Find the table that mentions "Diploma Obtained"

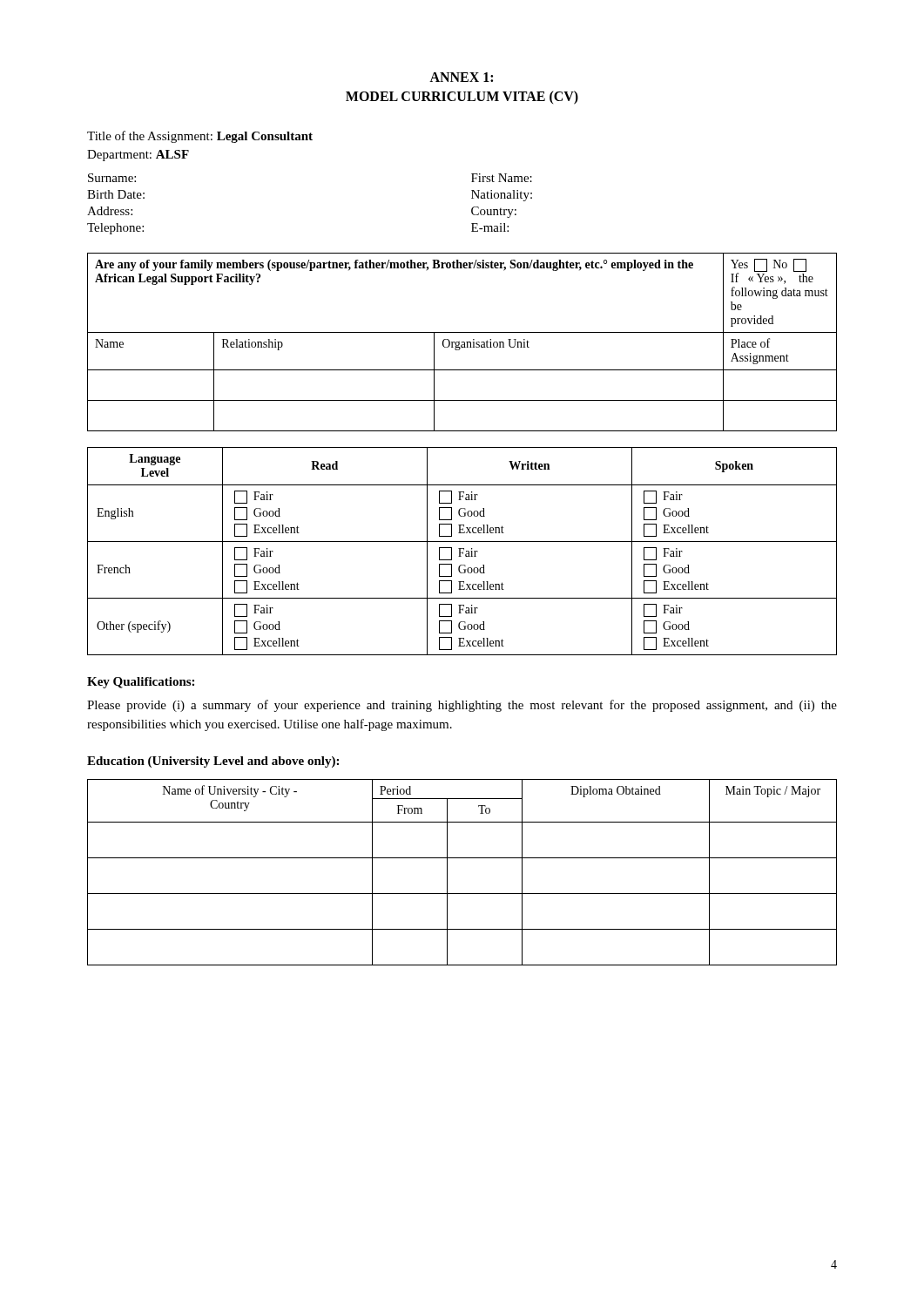[462, 872]
